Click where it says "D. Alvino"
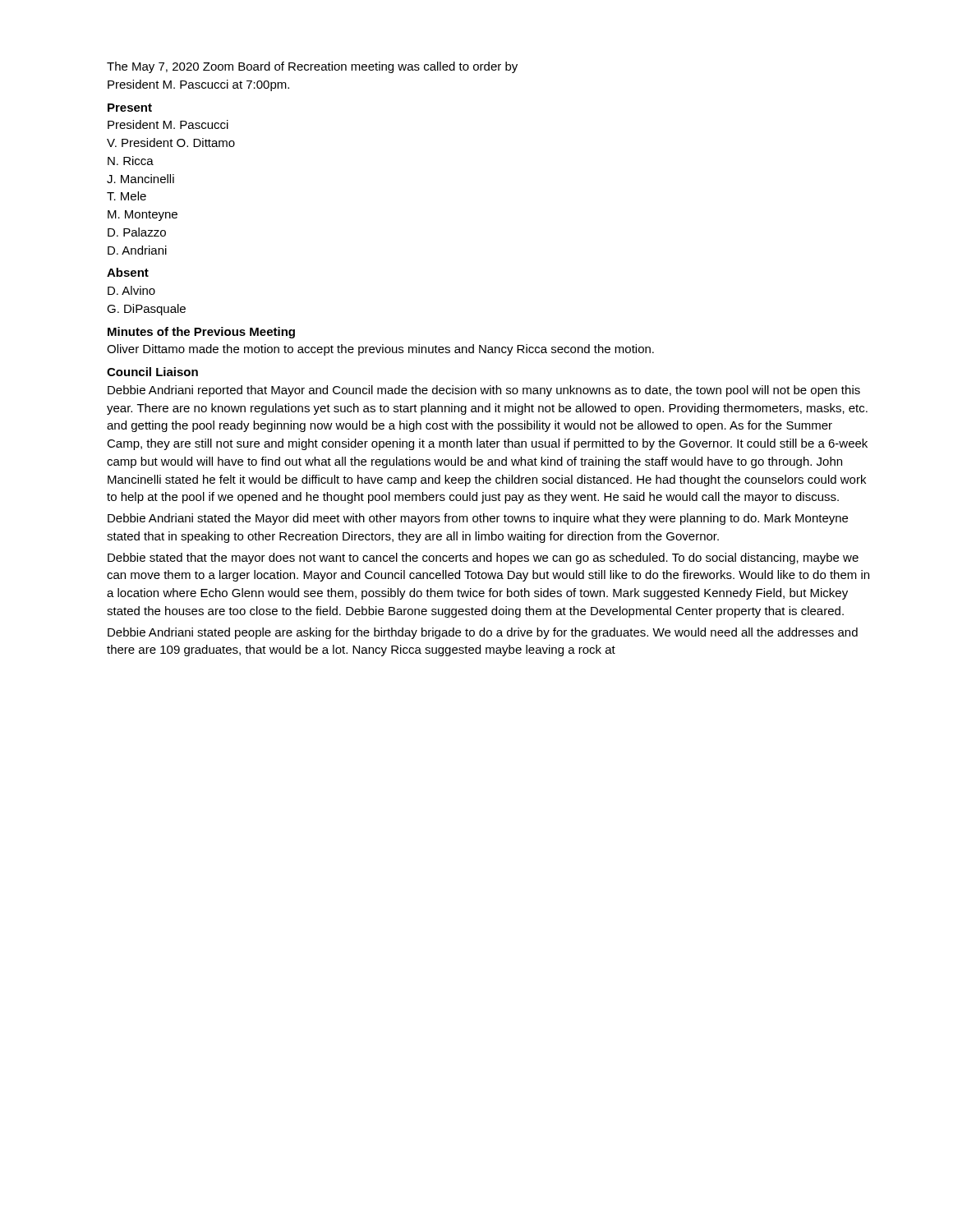The image size is (953, 1232). (x=131, y=290)
